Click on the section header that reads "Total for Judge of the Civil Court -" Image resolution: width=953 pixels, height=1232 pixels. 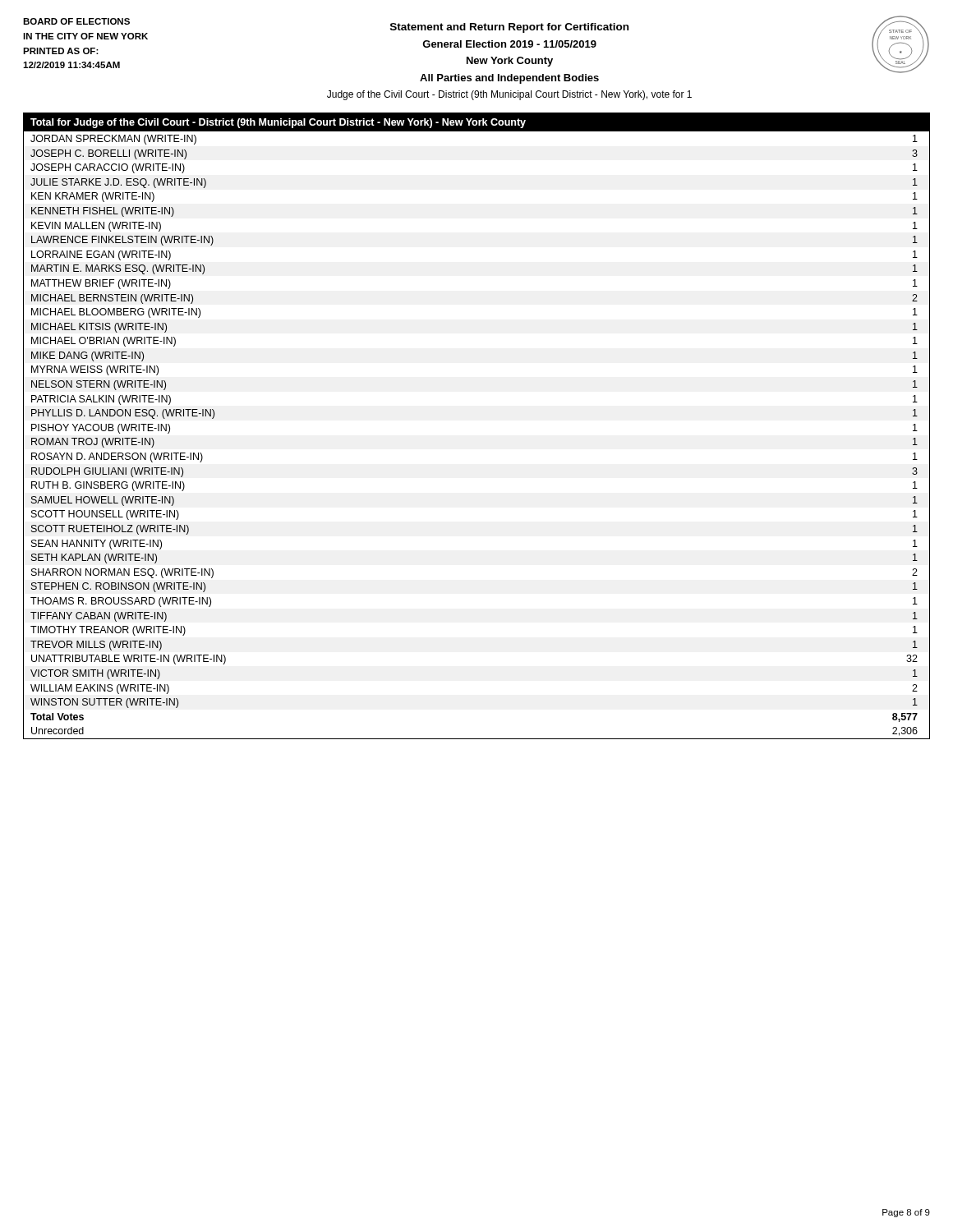[278, 123]
